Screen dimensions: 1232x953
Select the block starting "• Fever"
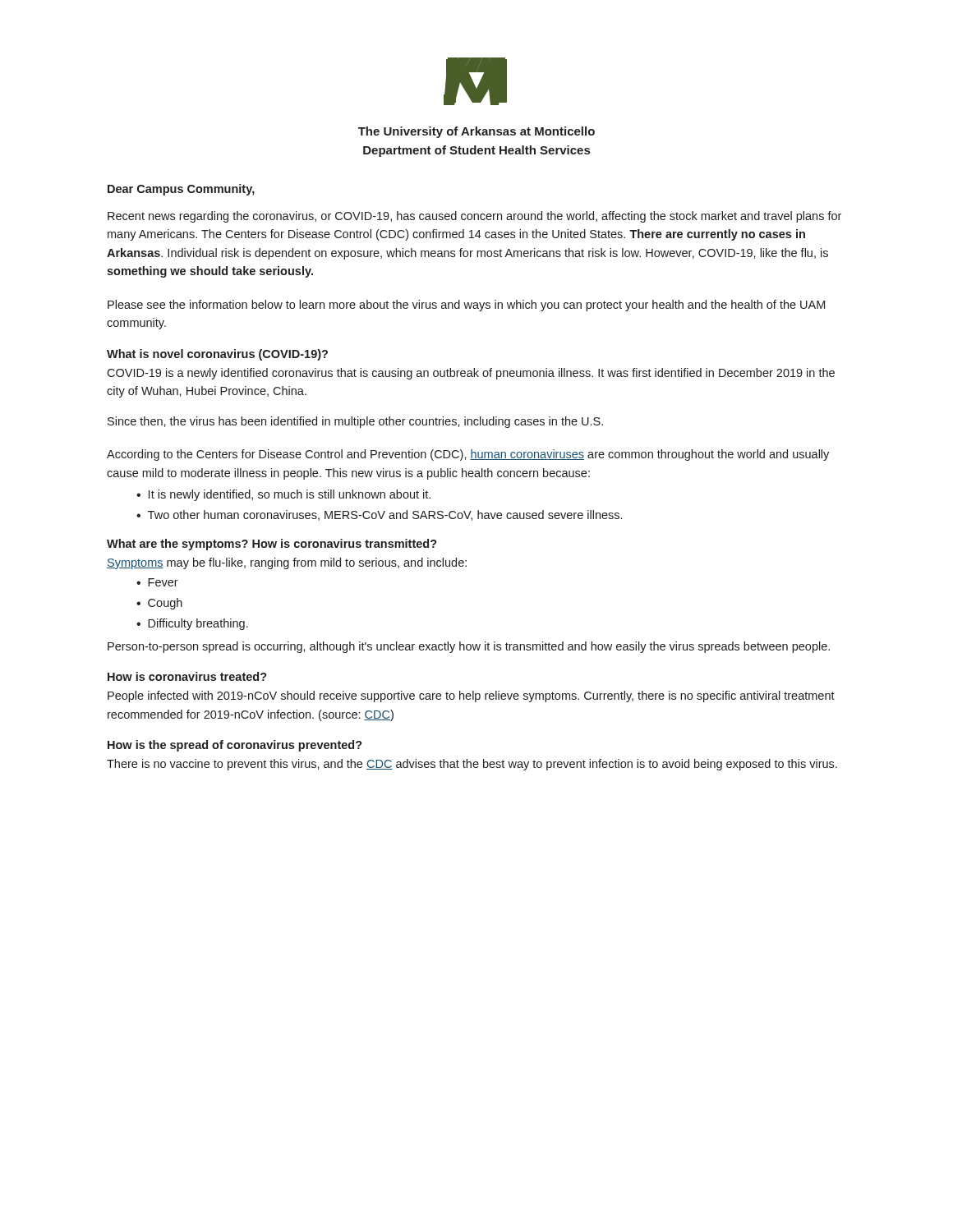pyautogui.click(x=157, y=583)
